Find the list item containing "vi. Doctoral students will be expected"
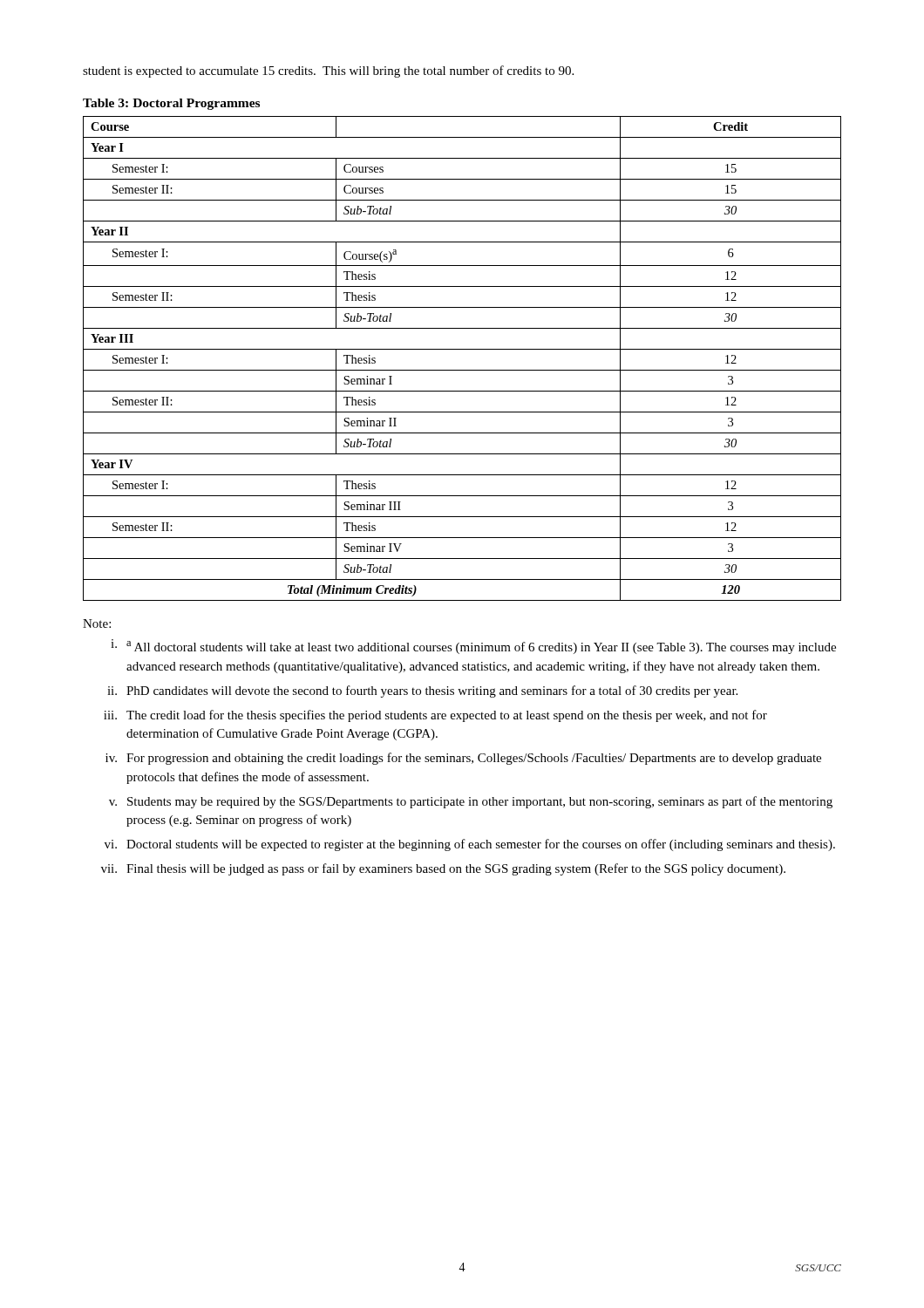 pyautogui.click(x=462, y=845)
